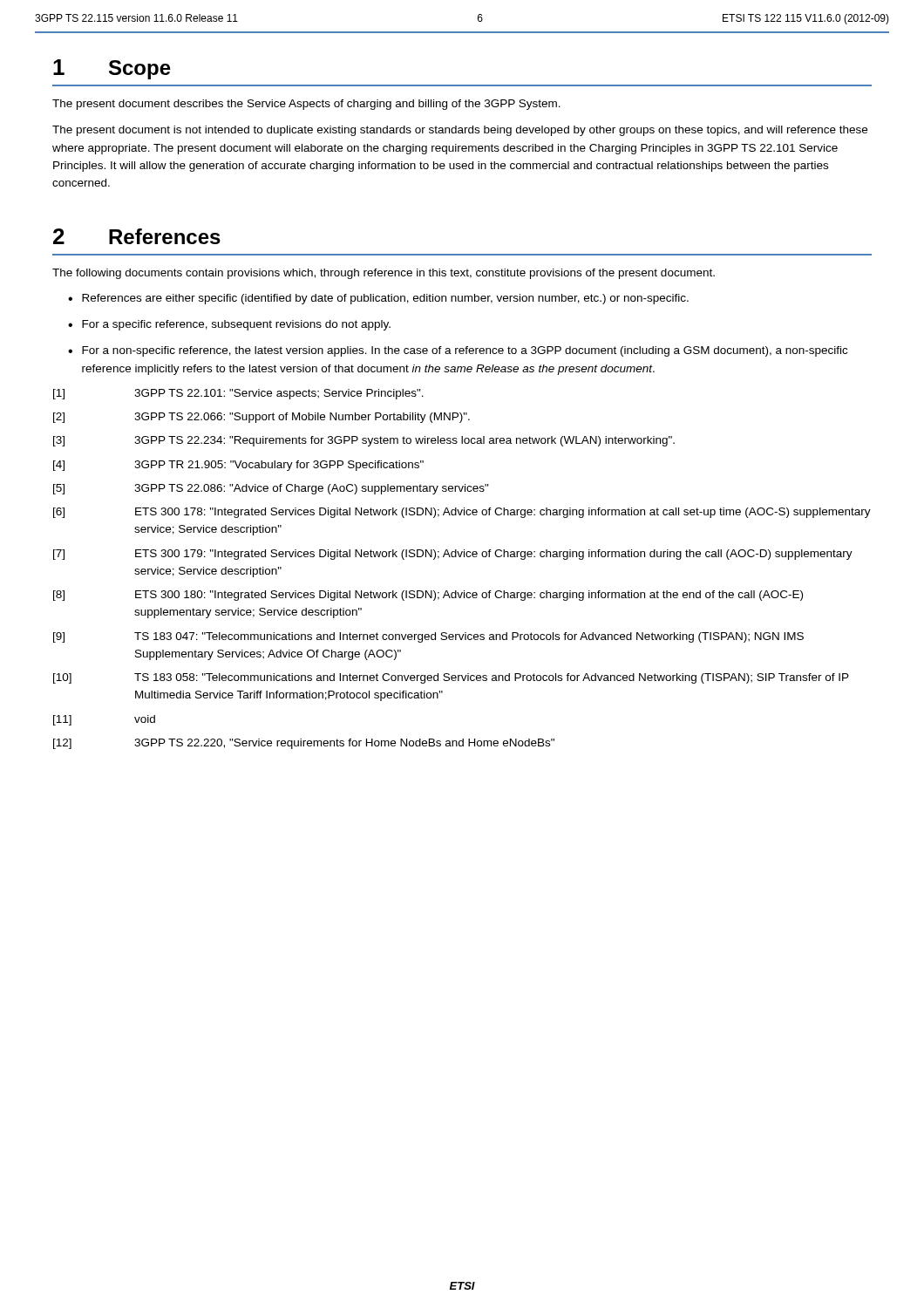Find the region starting "• For a specific reference,"
This screenshot has width=924, height=1308.
(230, 325)
